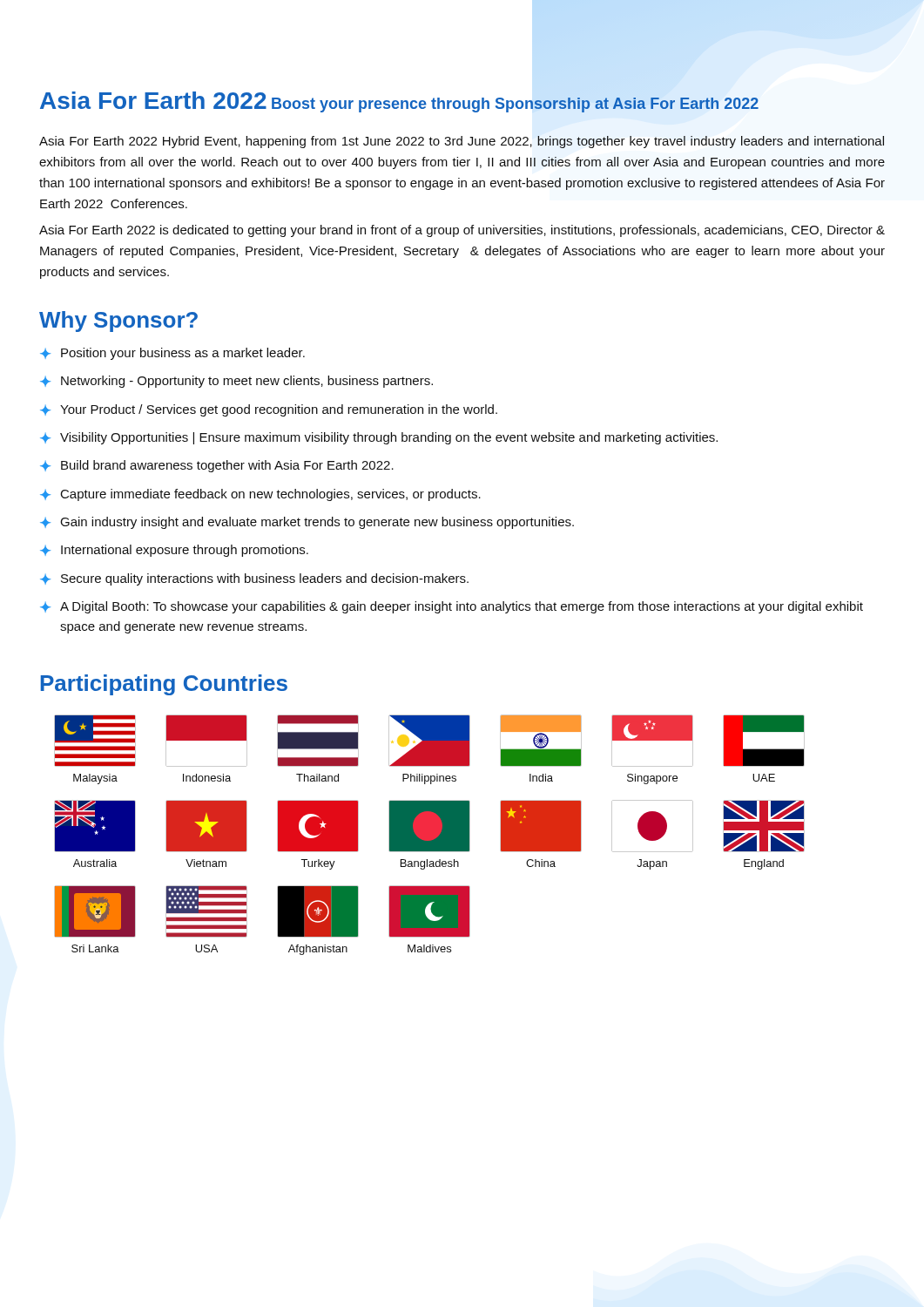Viewport: 924px width, 1307px height.
Task: Locate the list item that says "✦Build brand awareness together with Asia For Earth"
Action: pos(217,466)
